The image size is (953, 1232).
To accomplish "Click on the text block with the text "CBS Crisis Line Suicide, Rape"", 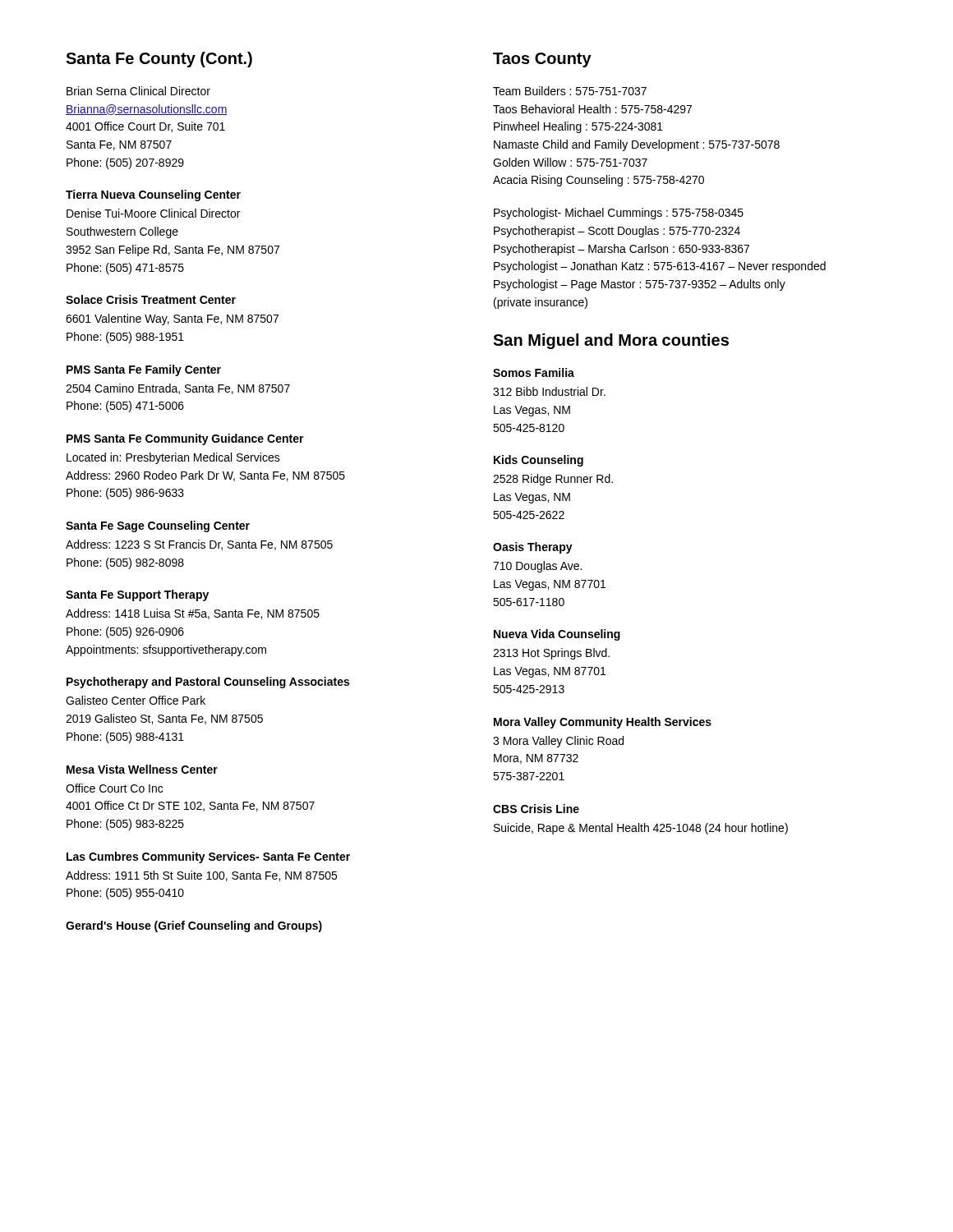I will (x=690, y=819).
